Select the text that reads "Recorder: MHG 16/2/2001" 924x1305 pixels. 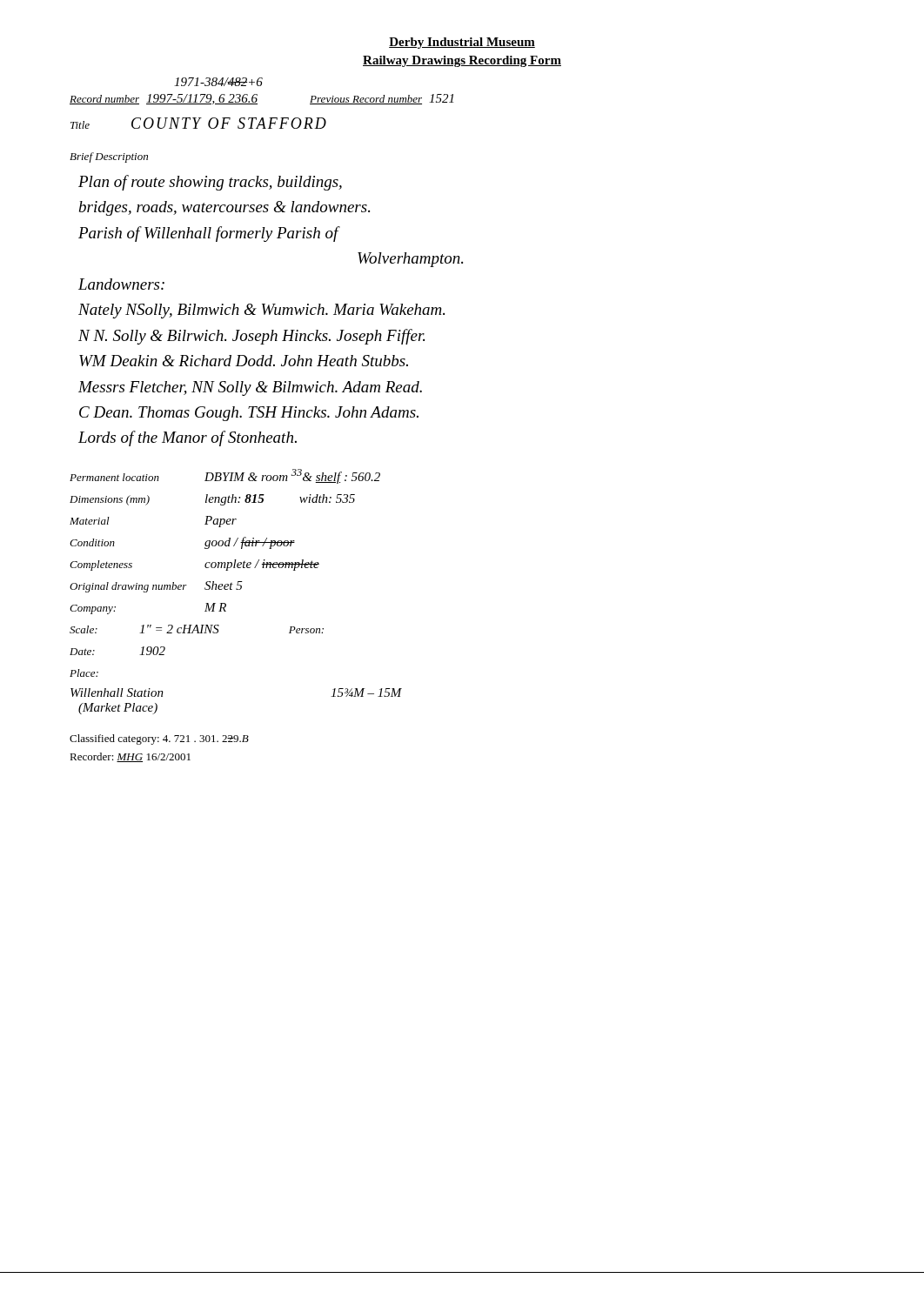click(x=131, y=756)
